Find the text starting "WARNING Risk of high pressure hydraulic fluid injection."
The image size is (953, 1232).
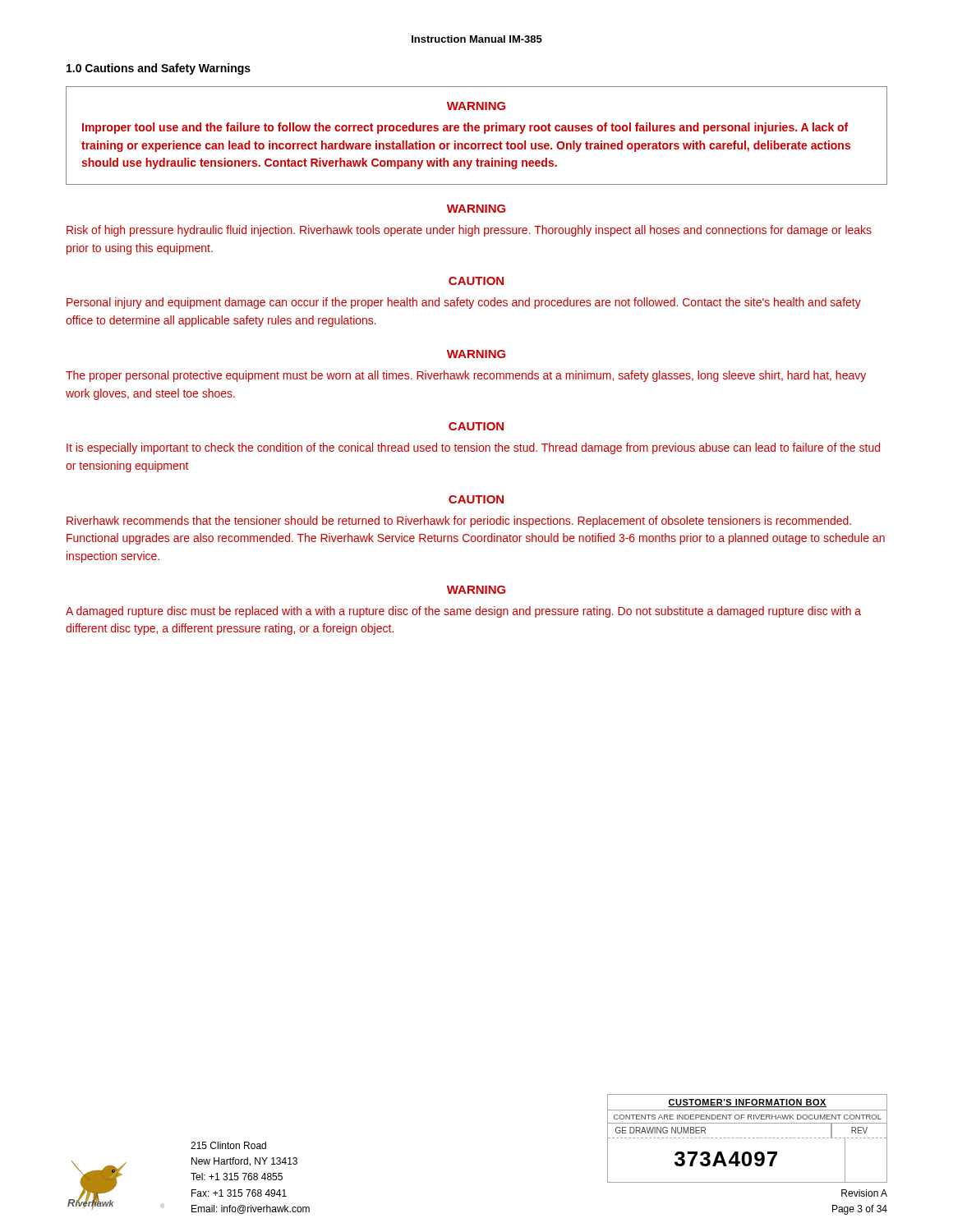[x=476, y=229]
